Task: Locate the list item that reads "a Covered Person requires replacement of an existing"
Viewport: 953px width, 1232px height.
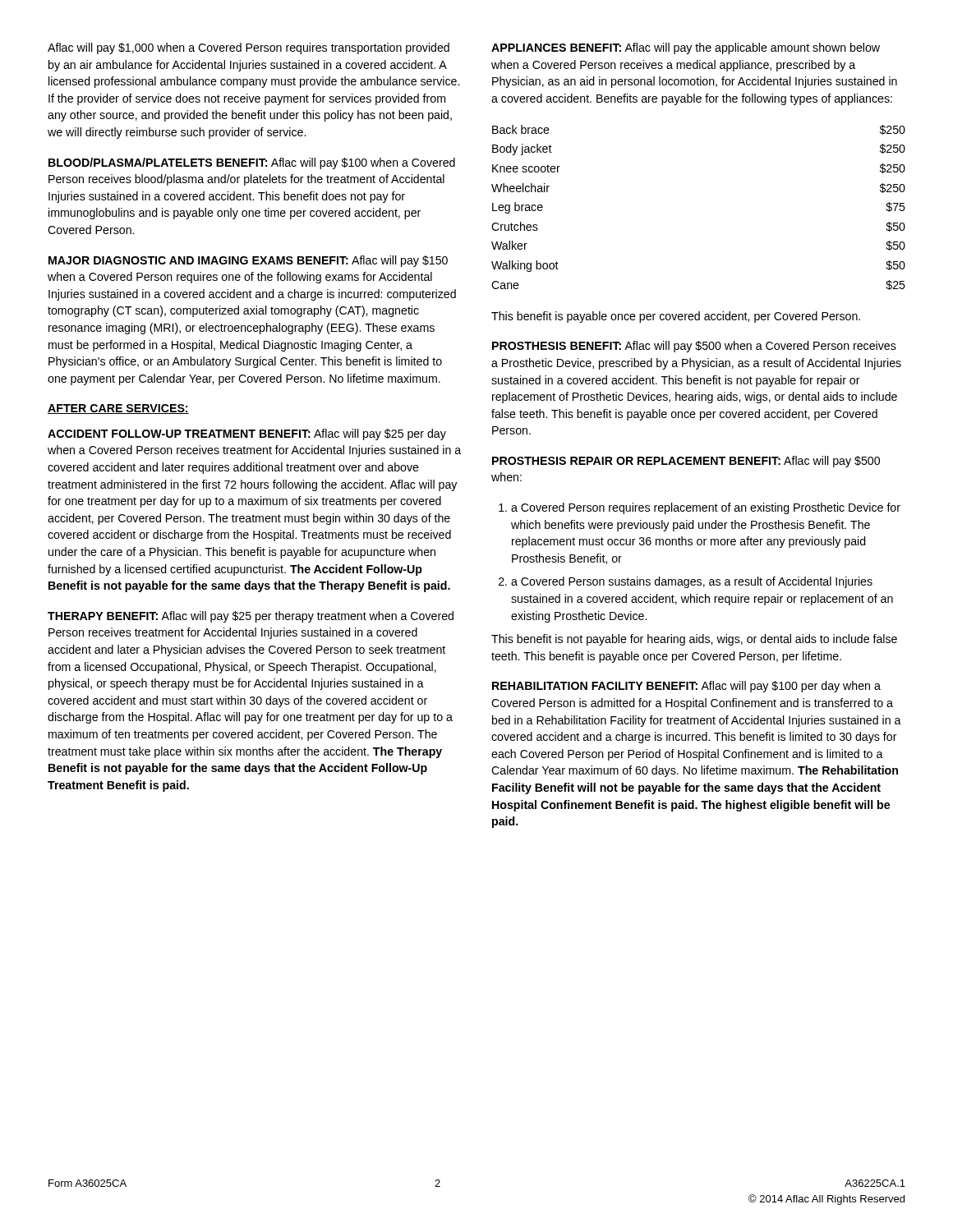Action: 700,508
